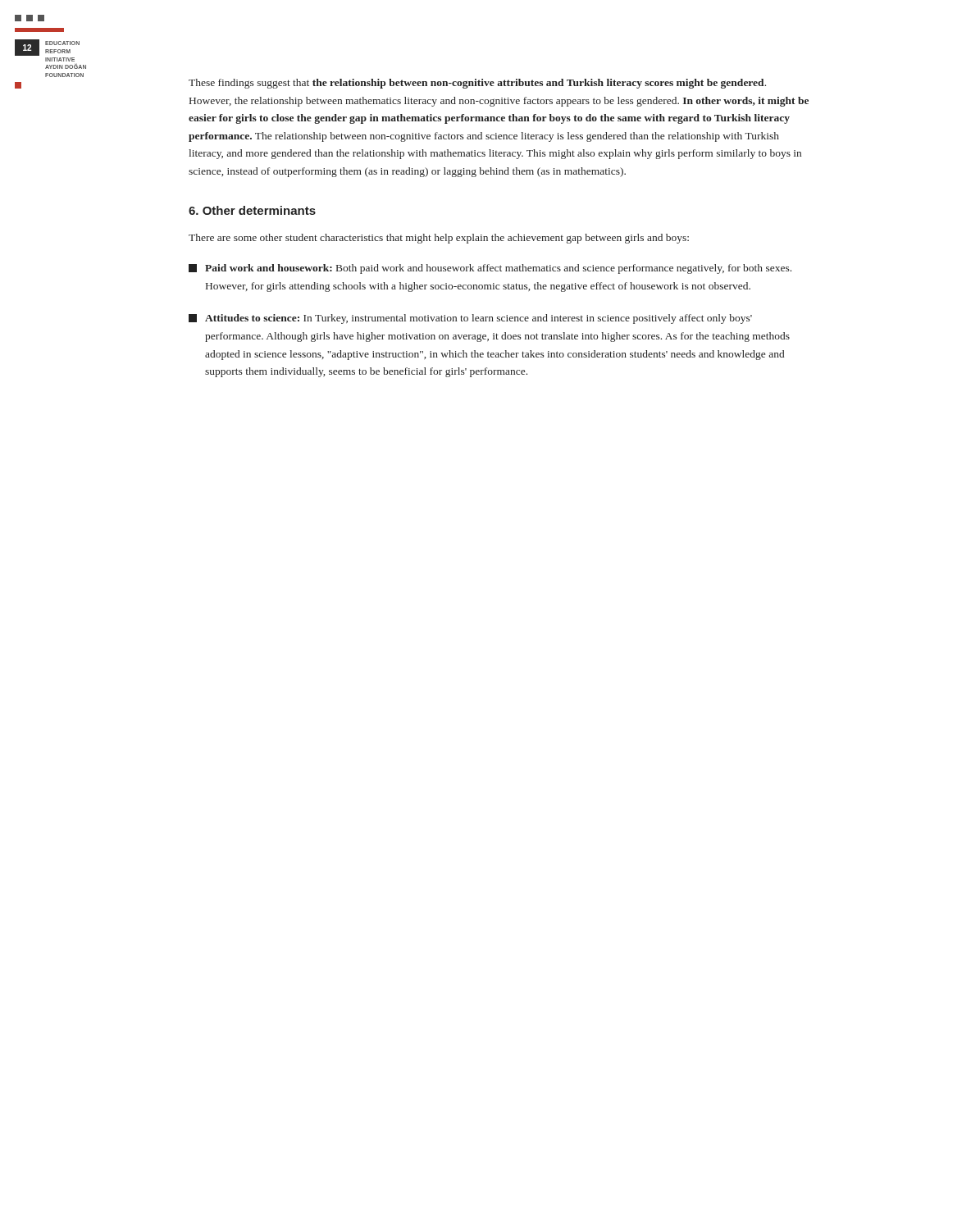Image resolution: width=980 pixels, height=1230 pixels.
Task: Where does it say "6. Other determinants"?
Action: point(252,210)
